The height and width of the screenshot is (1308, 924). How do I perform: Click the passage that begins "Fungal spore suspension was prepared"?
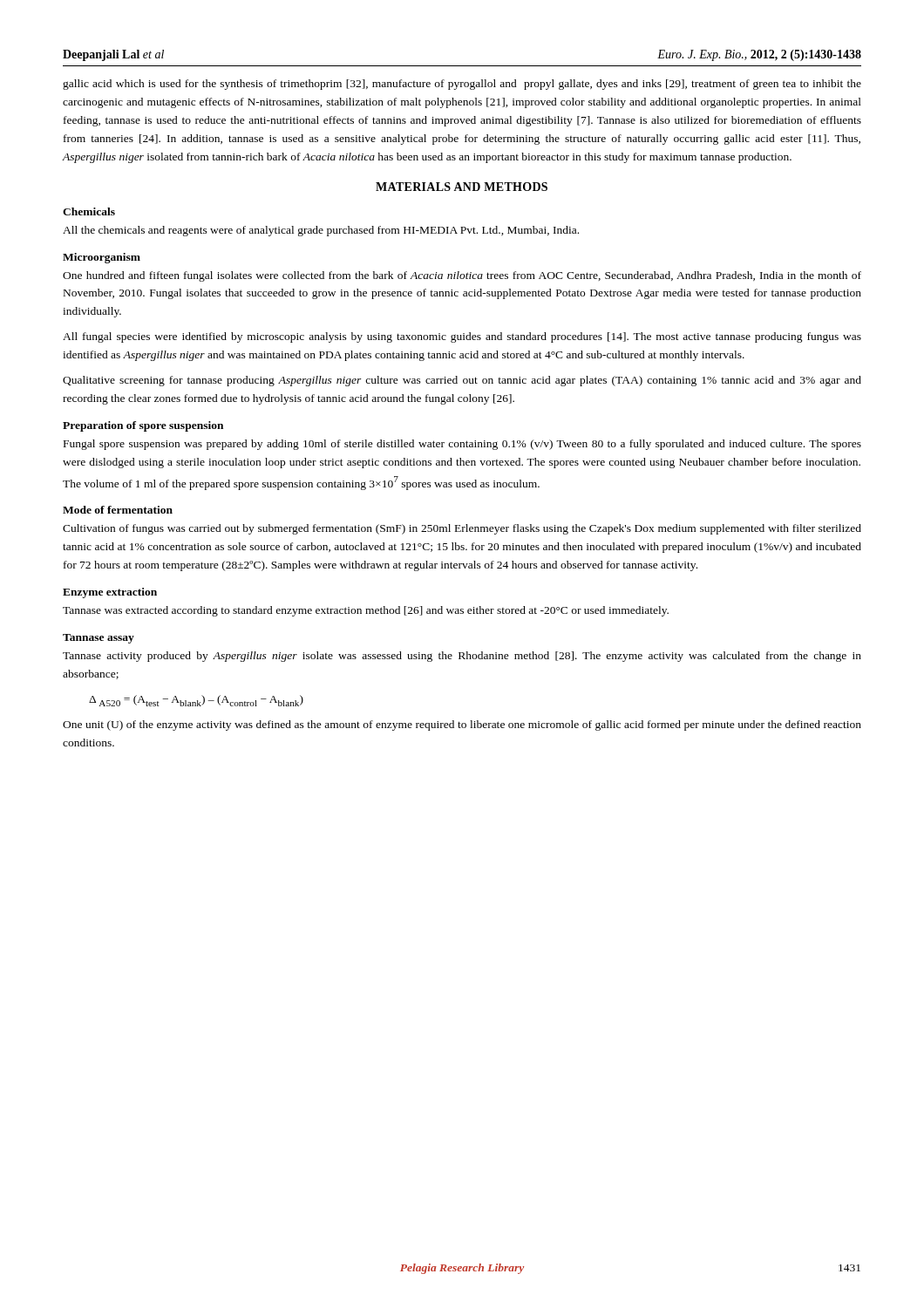[x=462, y=463]
